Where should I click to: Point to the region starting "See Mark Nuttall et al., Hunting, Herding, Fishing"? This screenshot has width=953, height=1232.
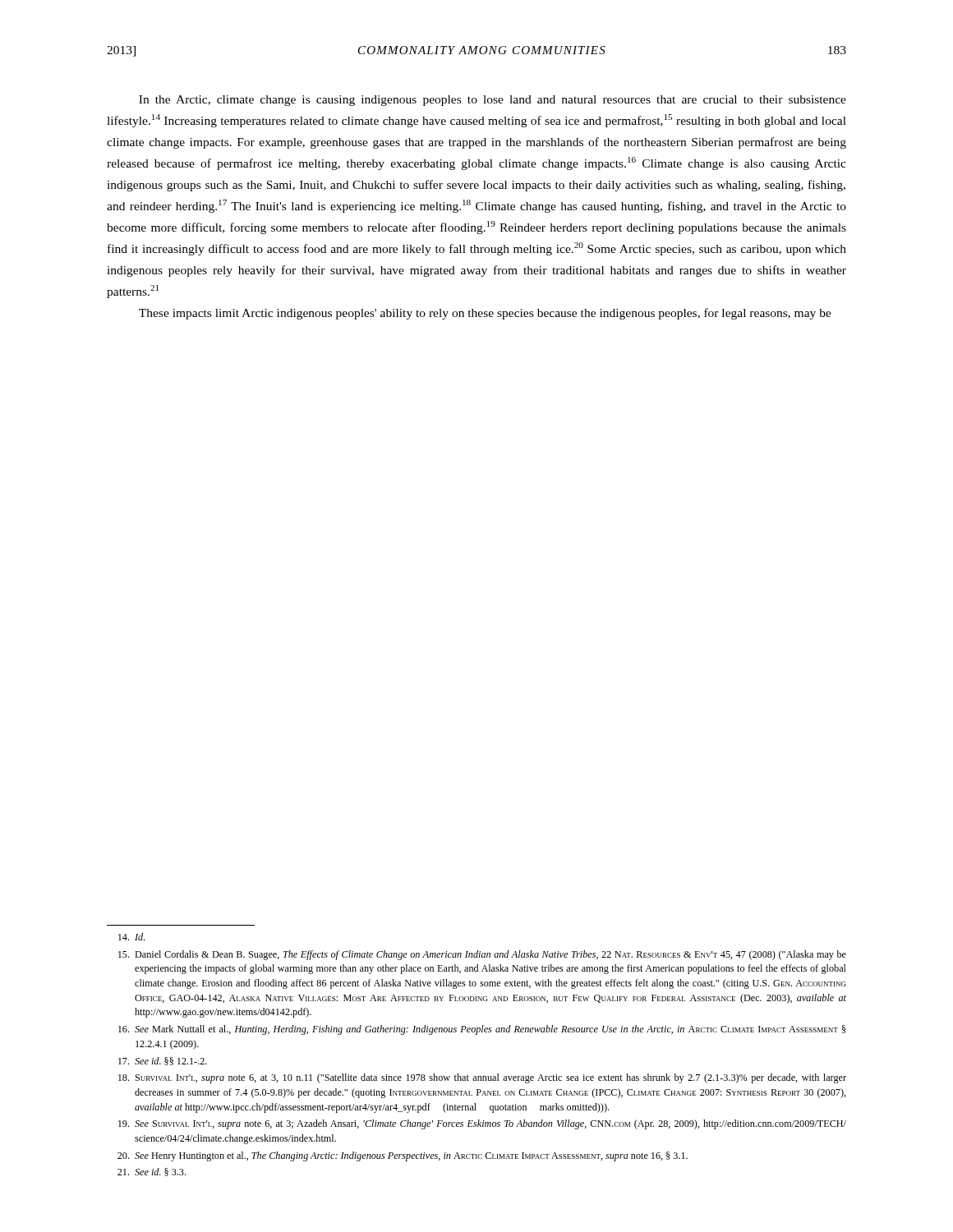(476, 1037)
